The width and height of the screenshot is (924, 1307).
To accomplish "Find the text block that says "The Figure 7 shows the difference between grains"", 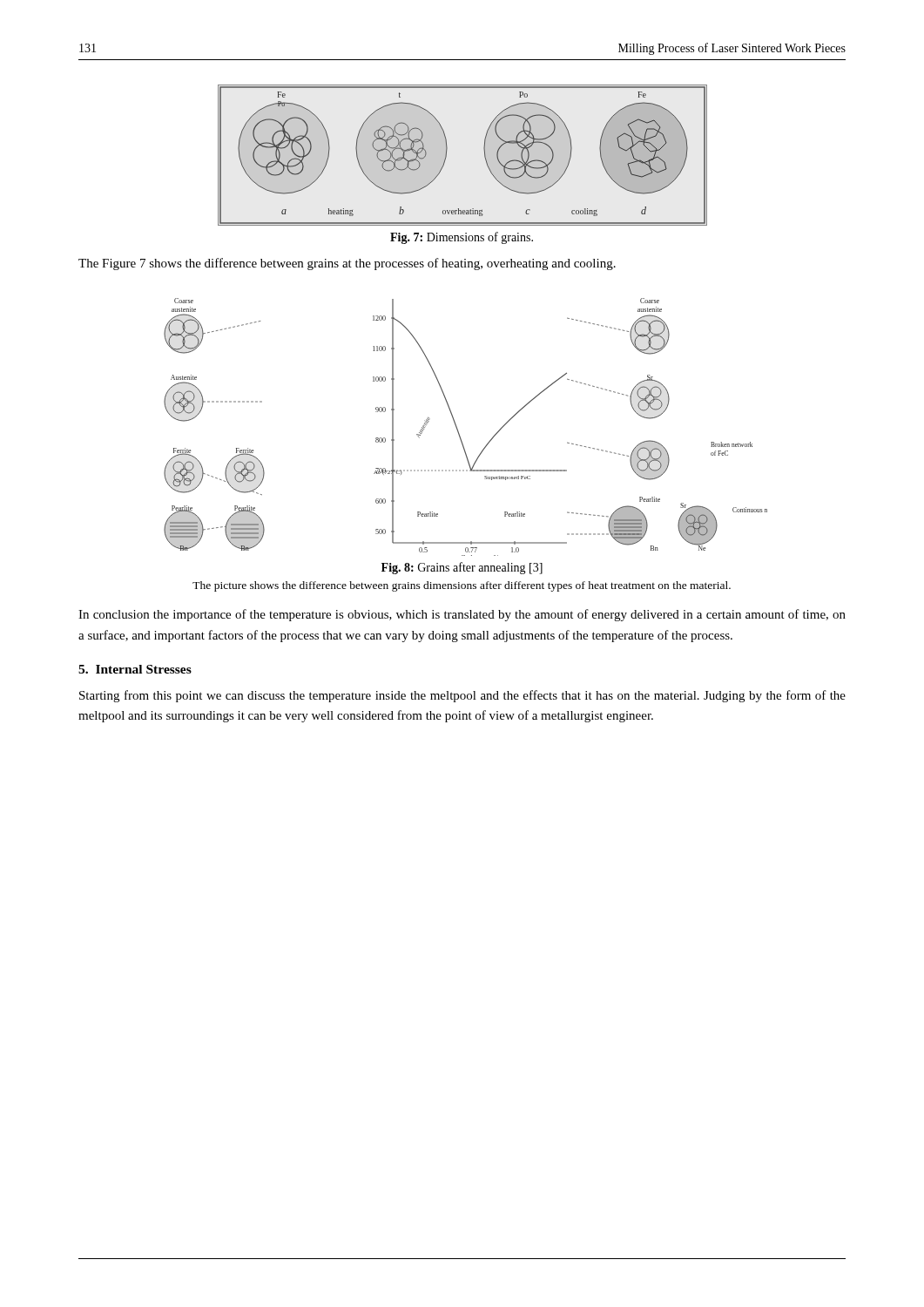I will 347,263.
